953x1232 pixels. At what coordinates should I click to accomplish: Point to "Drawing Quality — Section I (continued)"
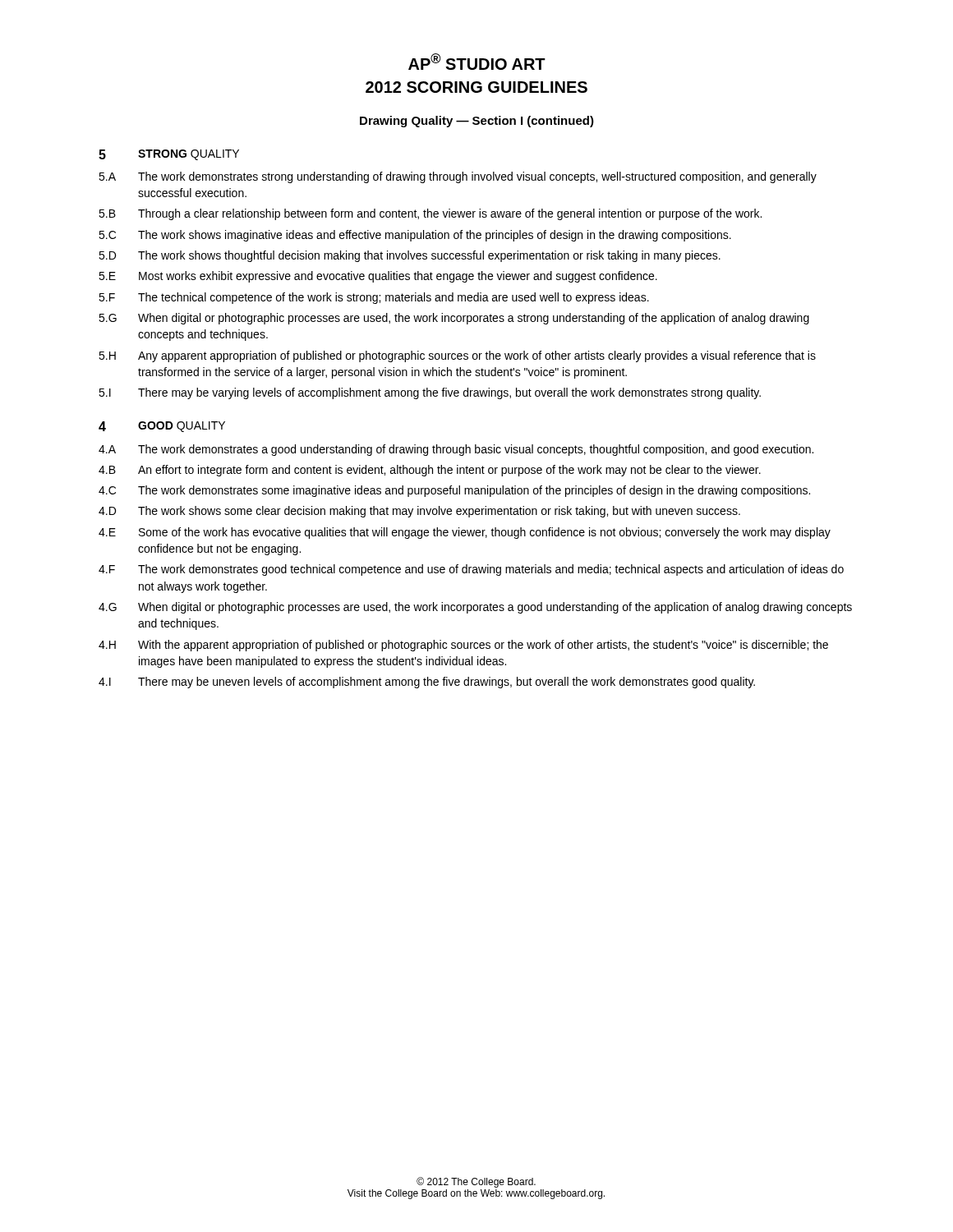click(x=476, y=120)
